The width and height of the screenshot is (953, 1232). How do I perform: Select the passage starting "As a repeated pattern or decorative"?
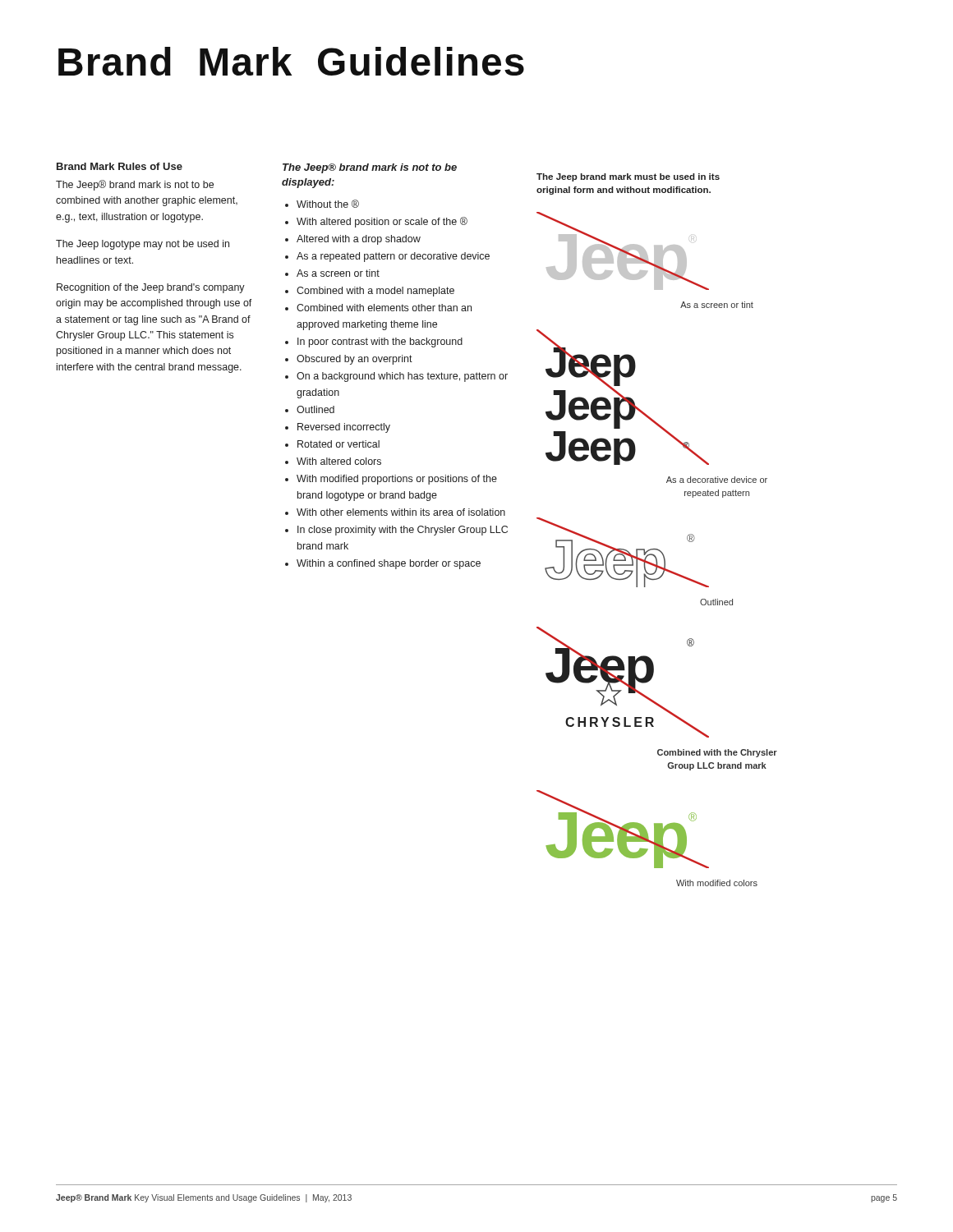click(x=404, y=257)
